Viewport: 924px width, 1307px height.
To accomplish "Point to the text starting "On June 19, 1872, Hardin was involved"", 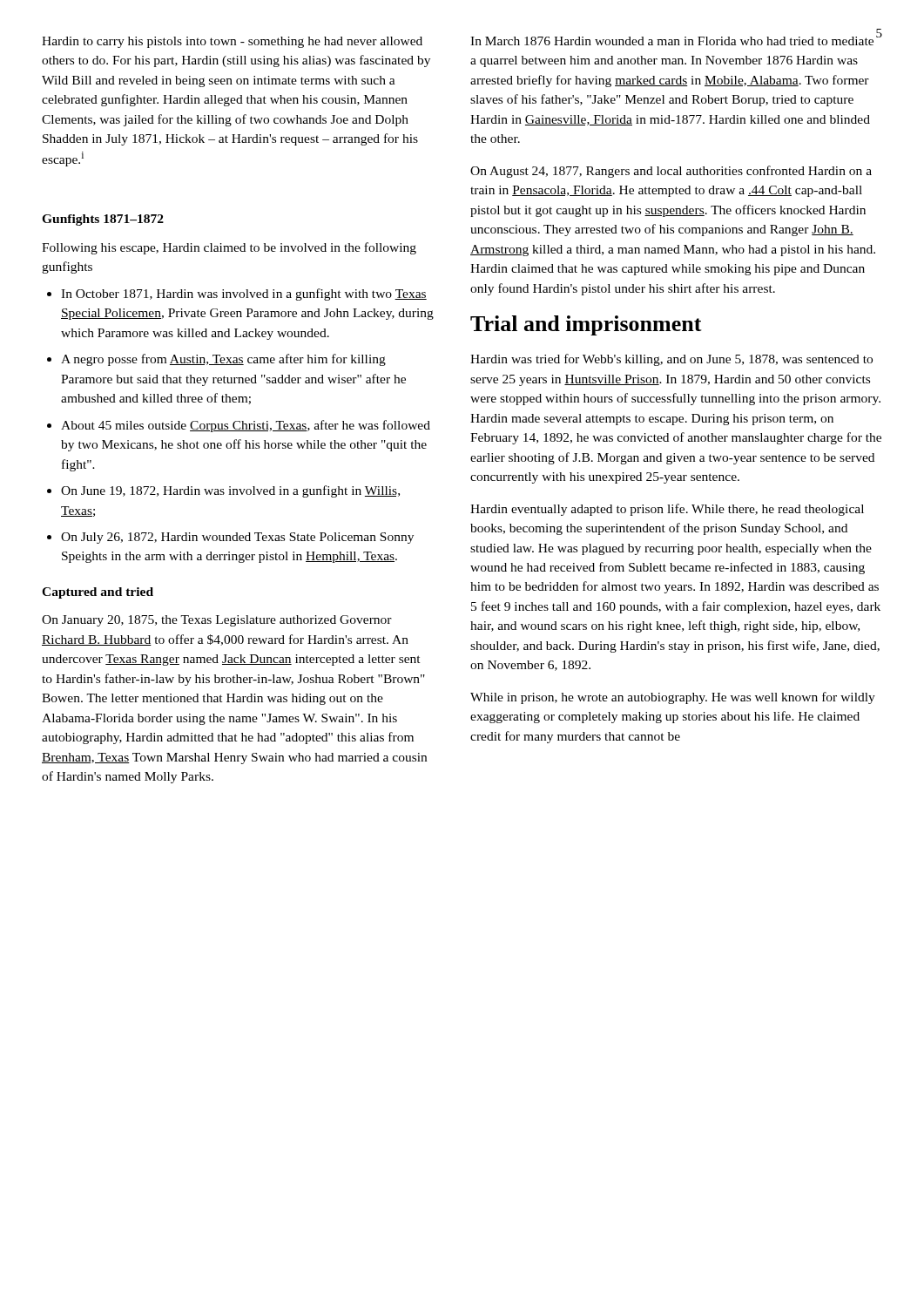I will click(231, 500).
